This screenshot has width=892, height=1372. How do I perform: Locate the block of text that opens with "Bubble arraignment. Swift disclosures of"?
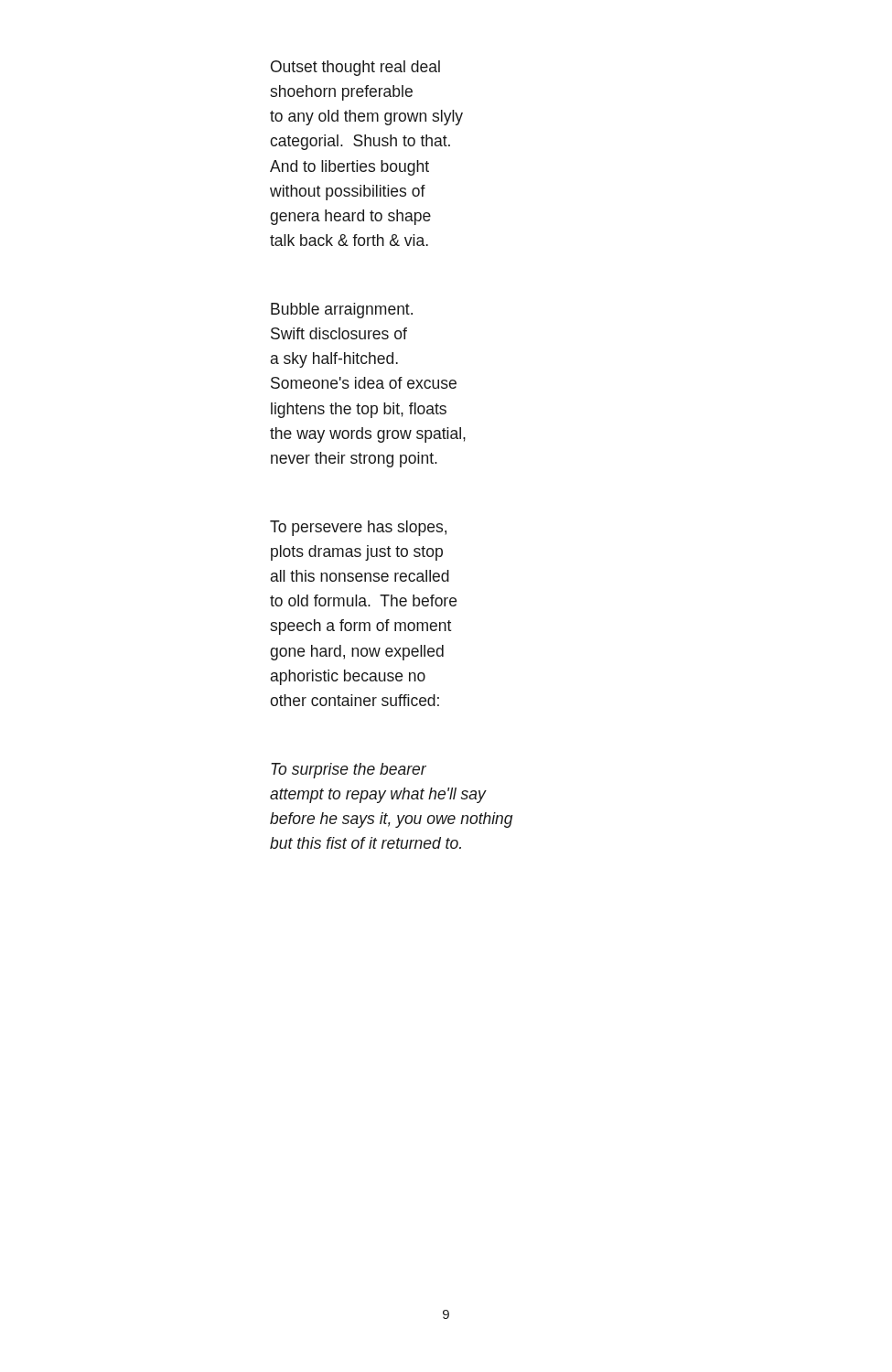pyautogui.click(x=368, y=384)
